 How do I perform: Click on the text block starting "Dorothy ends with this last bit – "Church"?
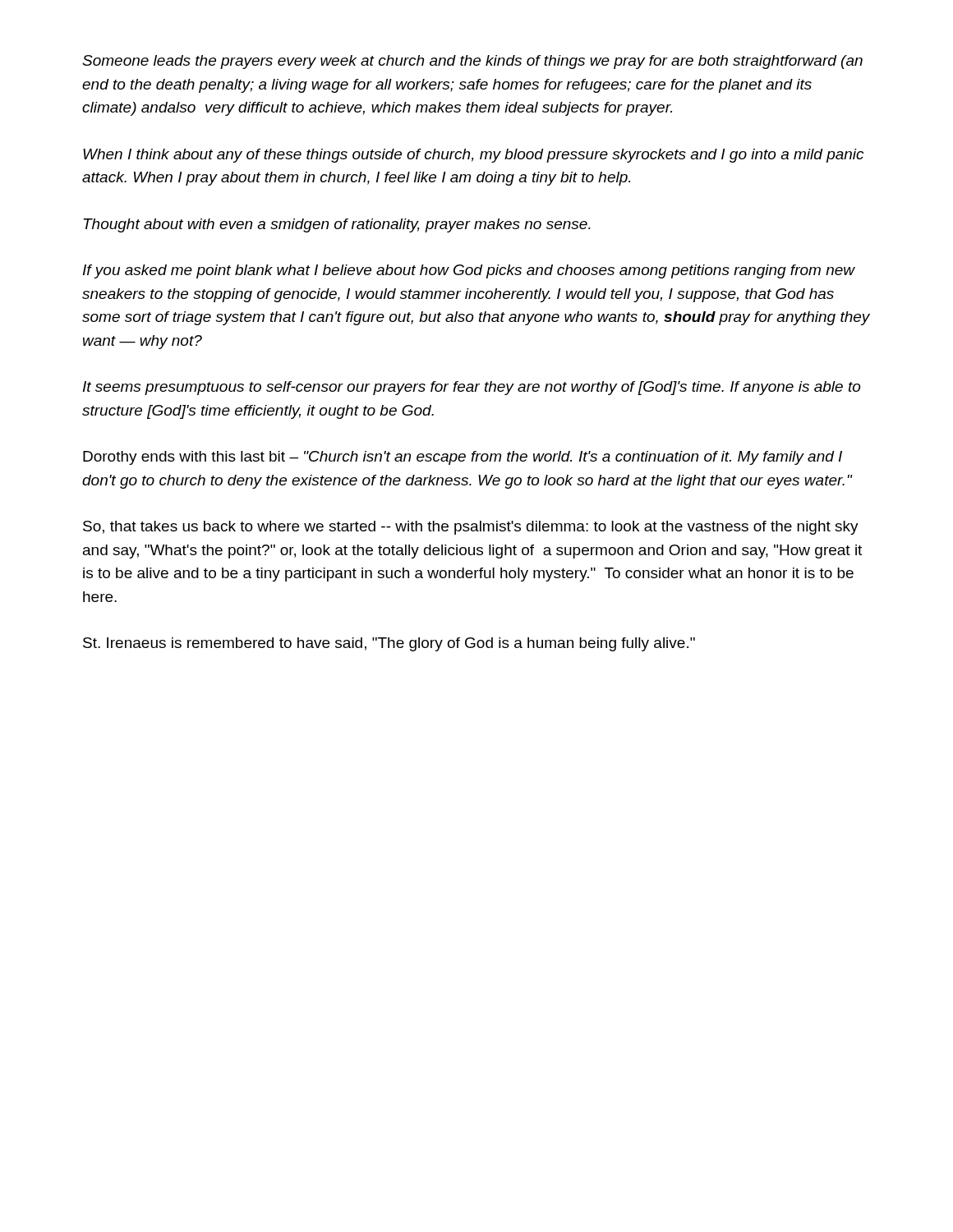467,468
